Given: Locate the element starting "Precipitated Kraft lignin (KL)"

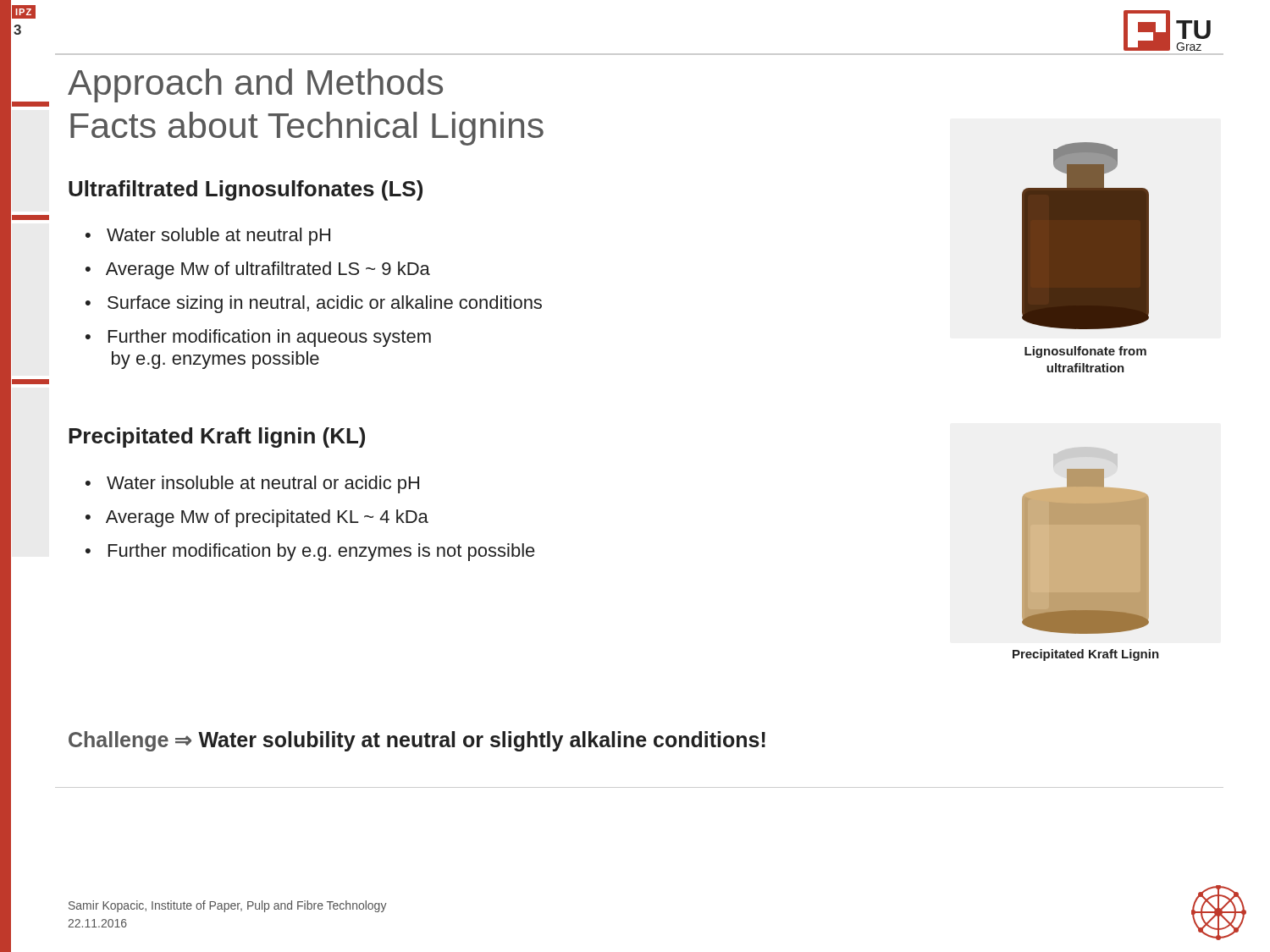Looking at the screenshot, I should (x=217, y=436).
